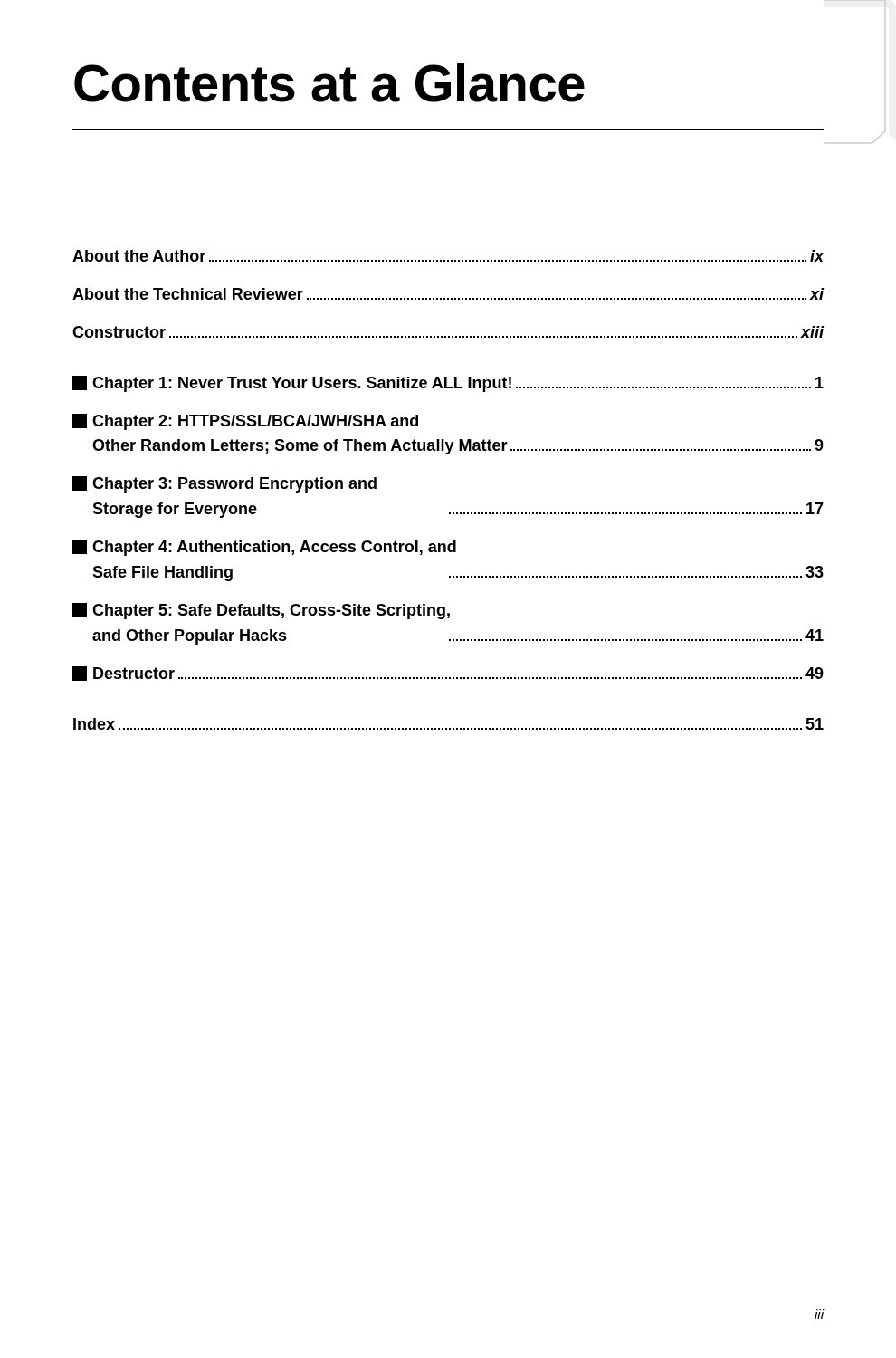This screenshot has height=1358, width=896.
Task: Where does it say "About the Author ix"?
Action: (448, 257)
